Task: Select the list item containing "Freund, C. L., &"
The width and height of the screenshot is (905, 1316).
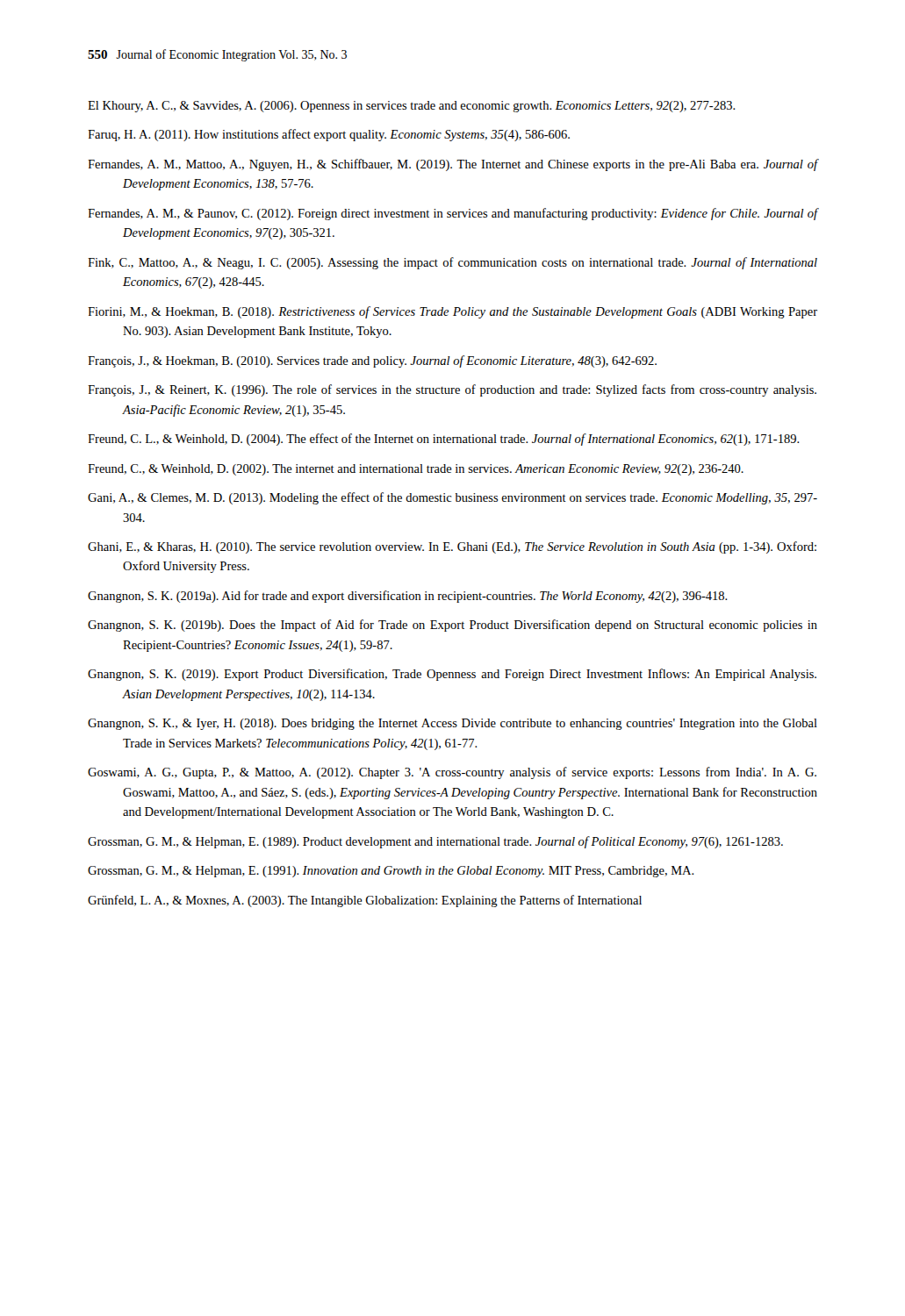Action: click(444, 439)
